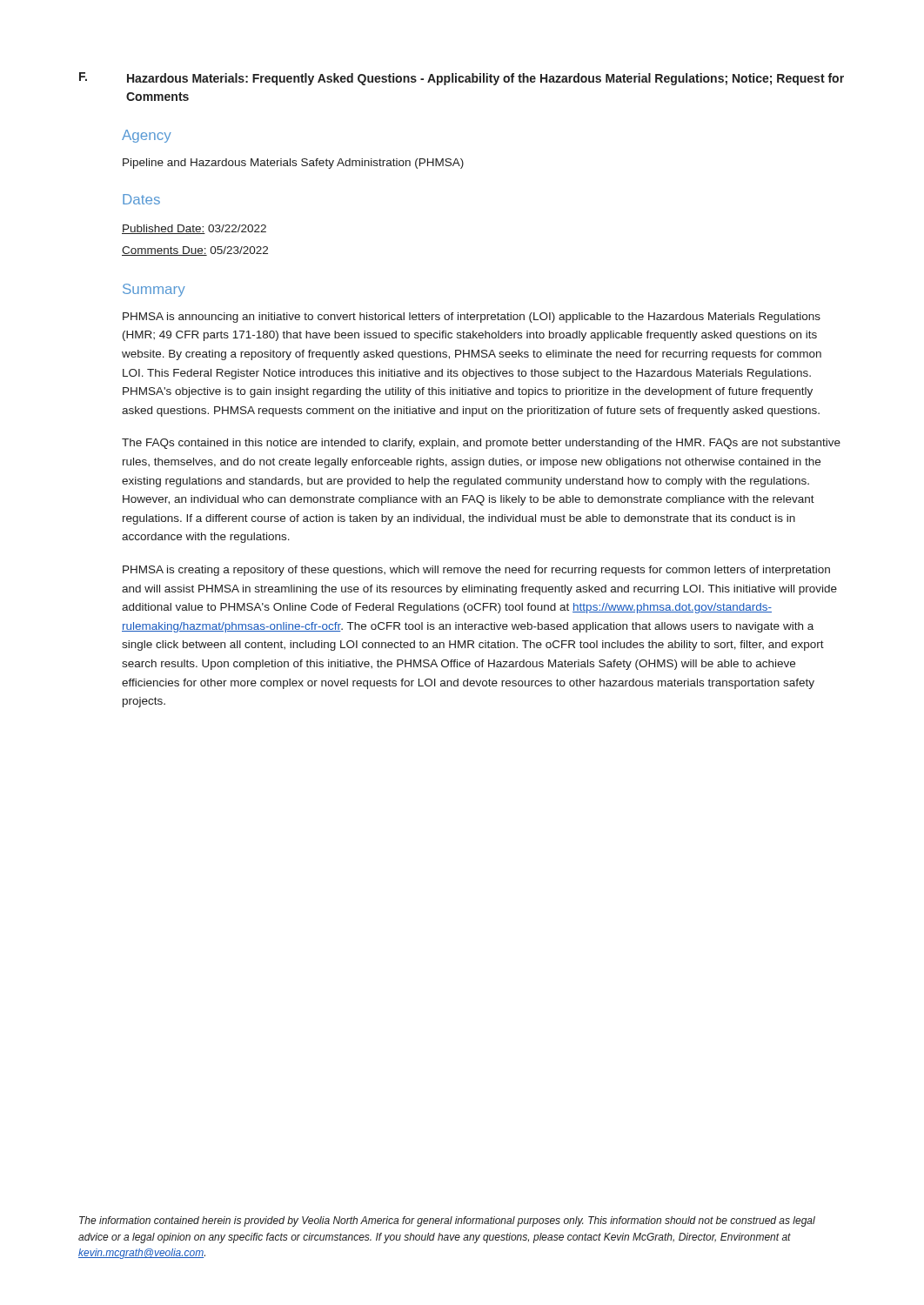Point to the passage starting "The FAQs contained in this notice"
The height and width of the screenshot is (1305, 924).
pos(481,490)
